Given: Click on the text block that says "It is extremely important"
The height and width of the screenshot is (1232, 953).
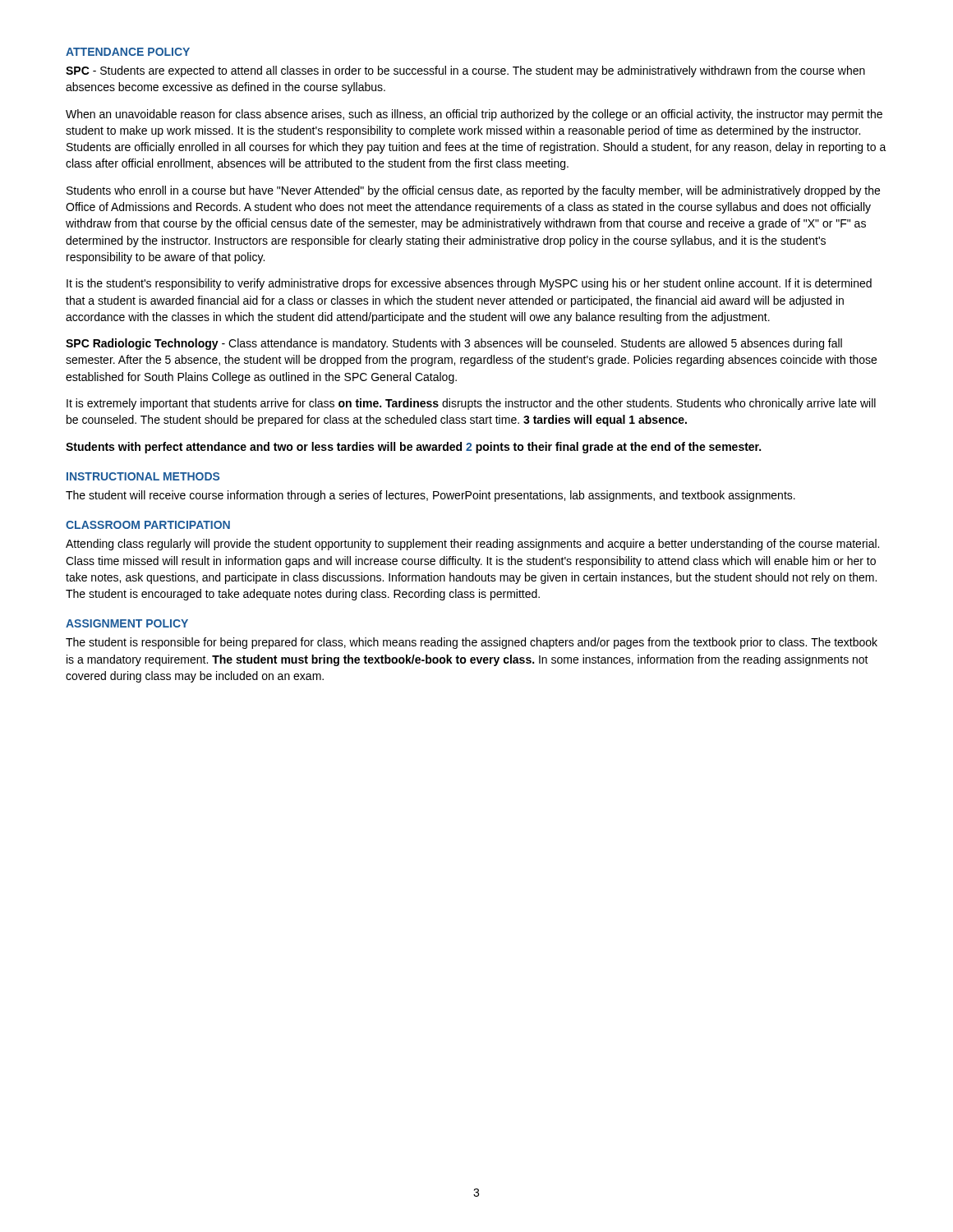Looking at the screenshot, I should tap(476, 412).
